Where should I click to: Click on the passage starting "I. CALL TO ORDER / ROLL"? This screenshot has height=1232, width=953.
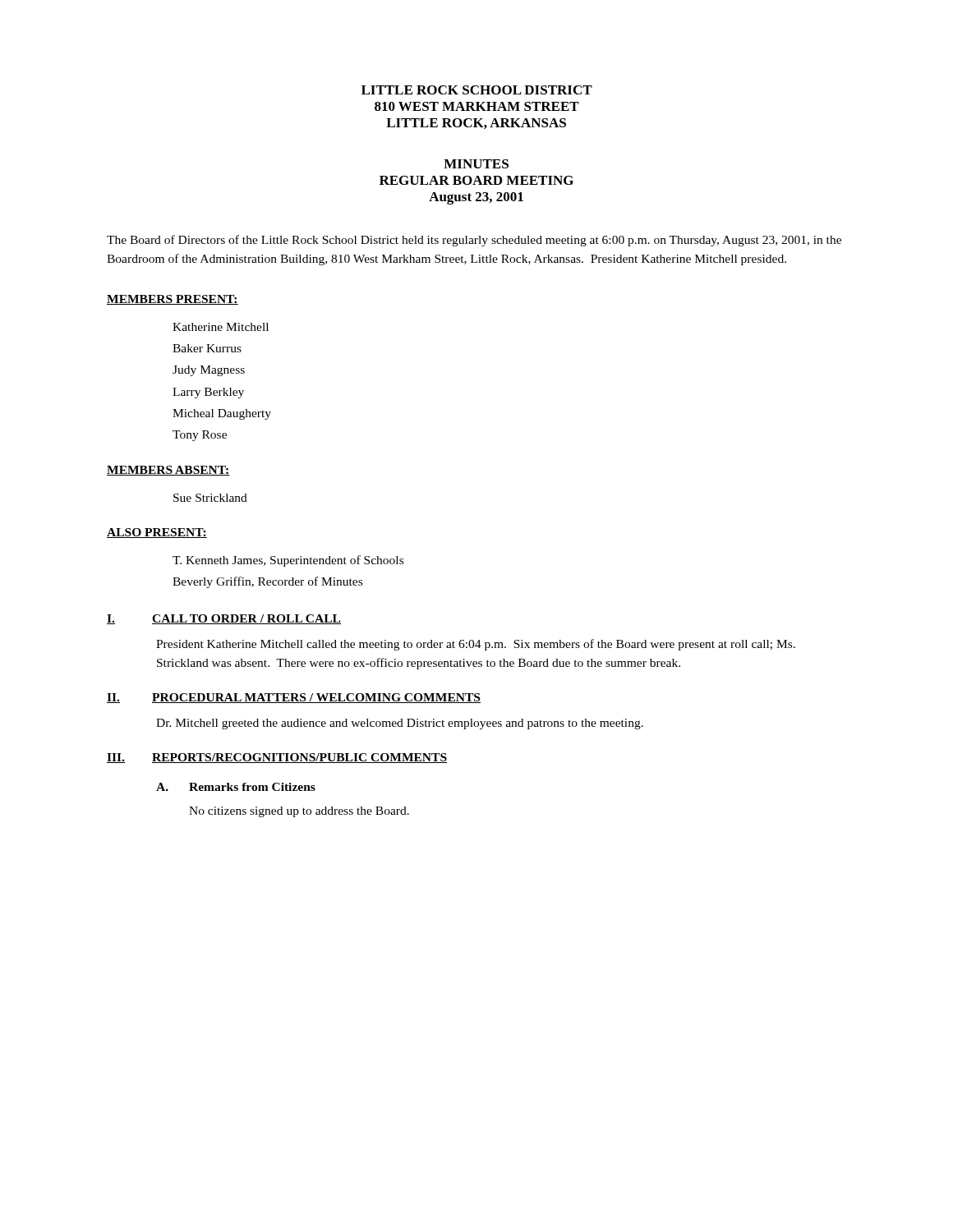(224, 618)
